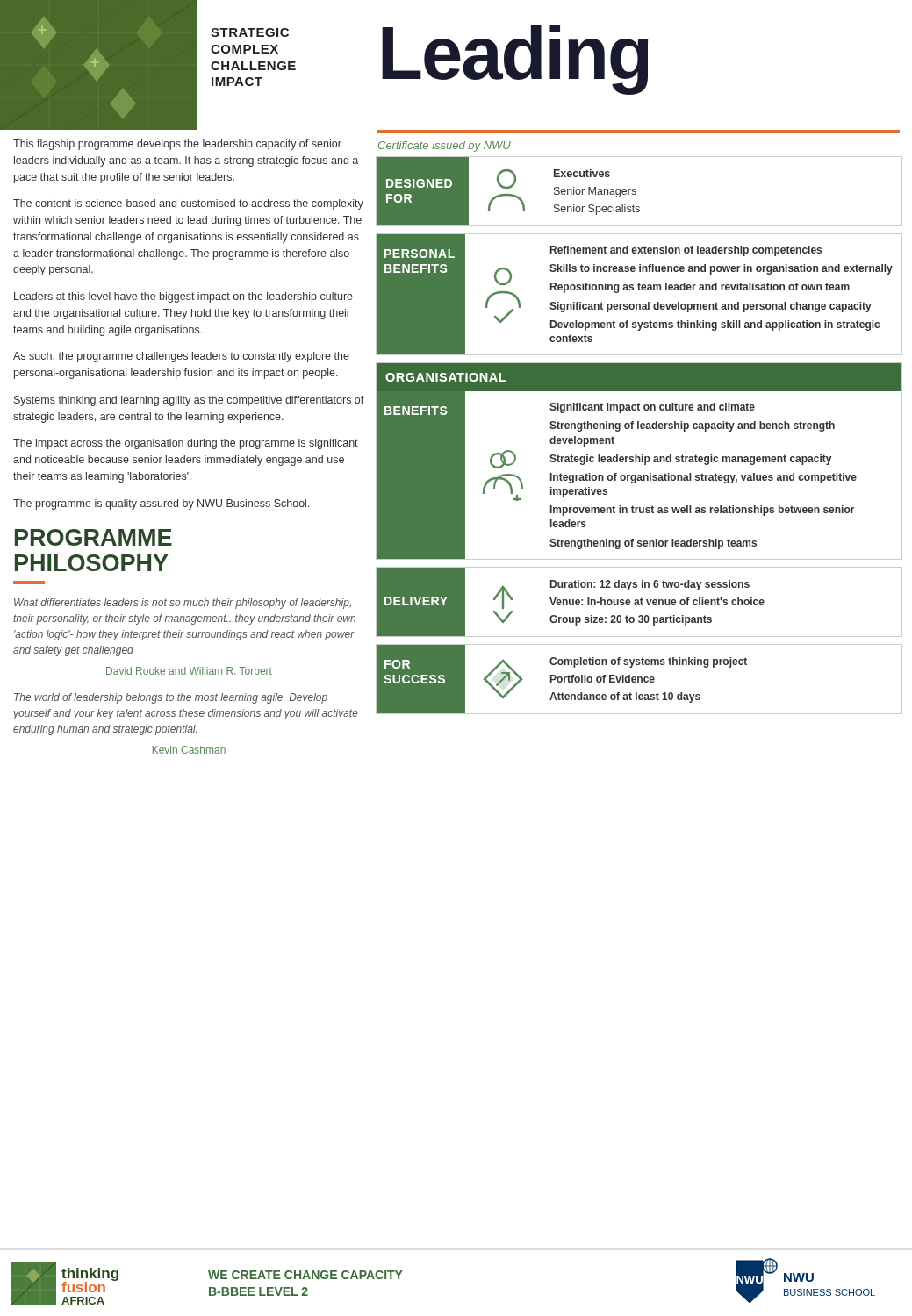Locate the block starting "David Rooke and William R. Torbert"
Image resolution: width=912 pixels, height=1316 pixels.
[x=189, y=671]
